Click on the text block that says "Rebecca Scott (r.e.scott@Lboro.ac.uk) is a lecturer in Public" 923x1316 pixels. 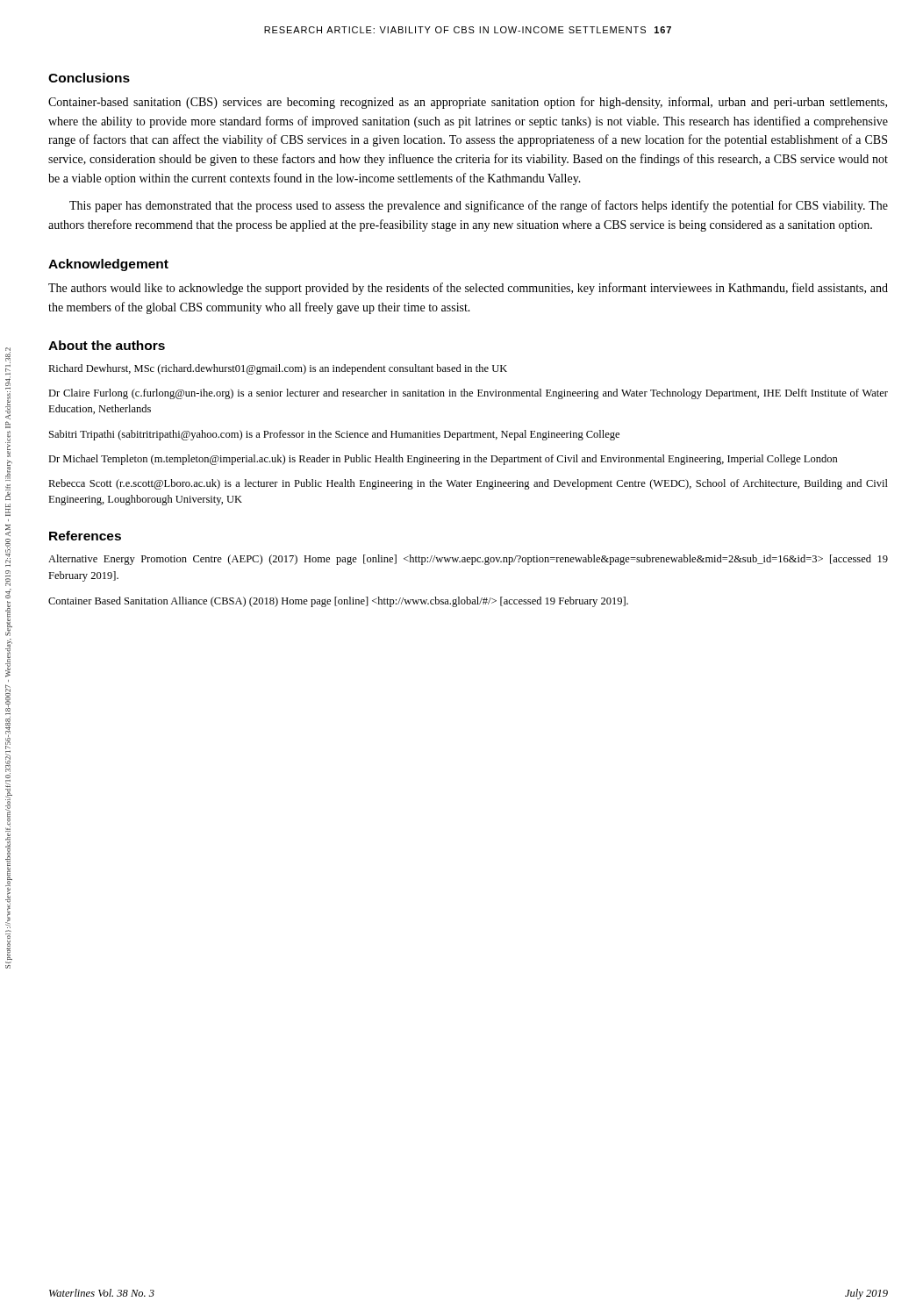(x=468, y=491)
